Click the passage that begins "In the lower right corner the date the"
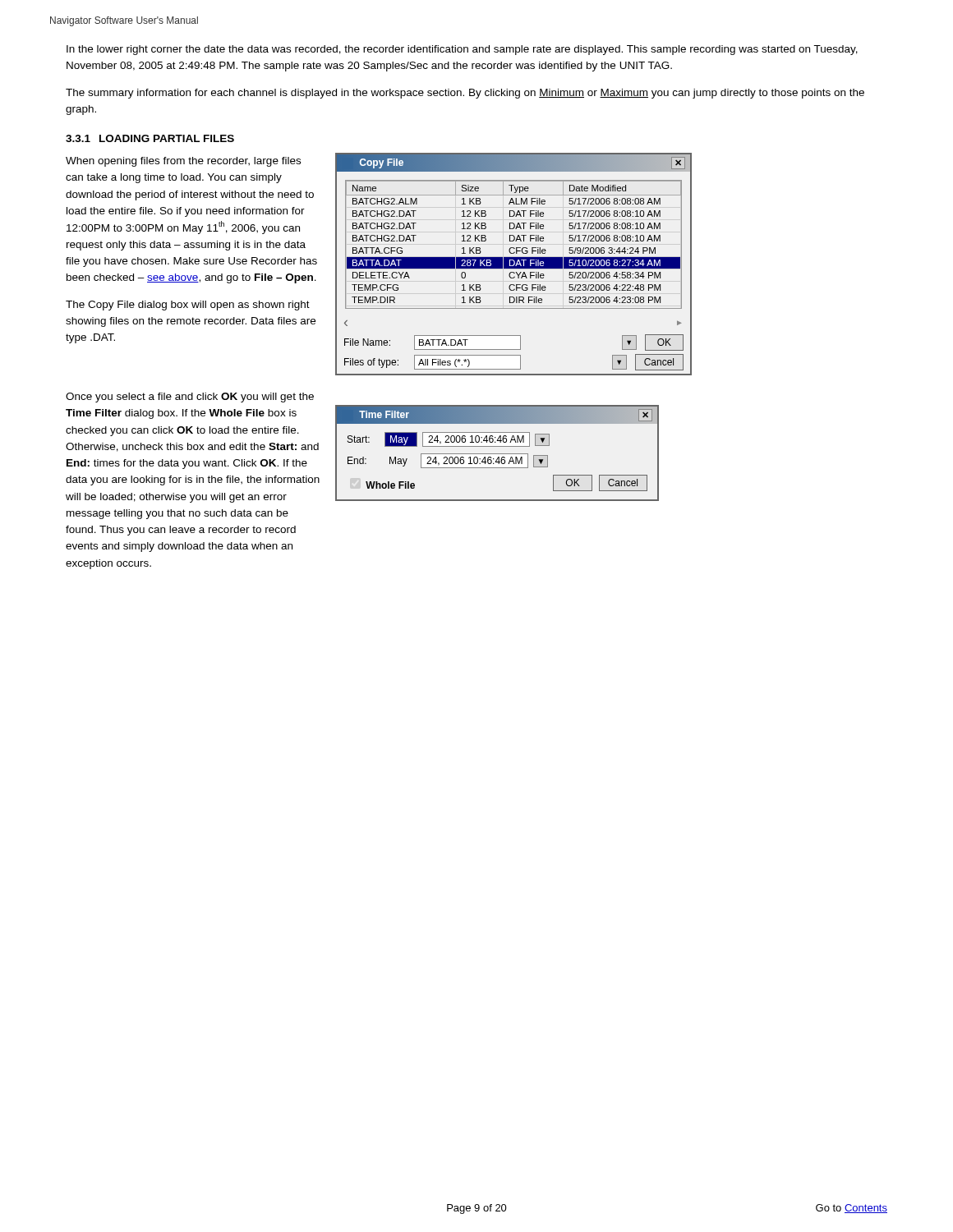 [x=462, y=57]
